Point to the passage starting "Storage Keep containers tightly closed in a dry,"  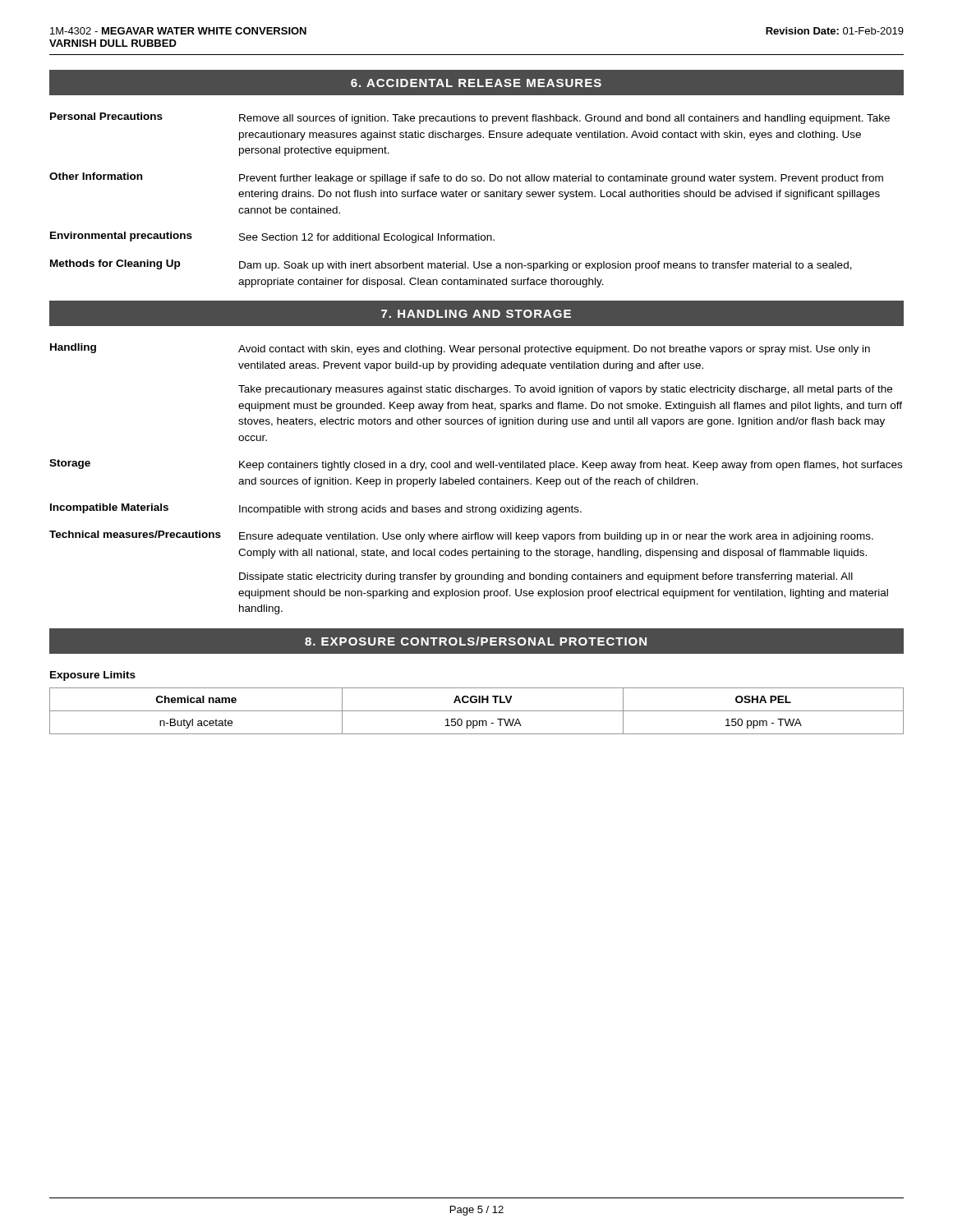[476, 473]
